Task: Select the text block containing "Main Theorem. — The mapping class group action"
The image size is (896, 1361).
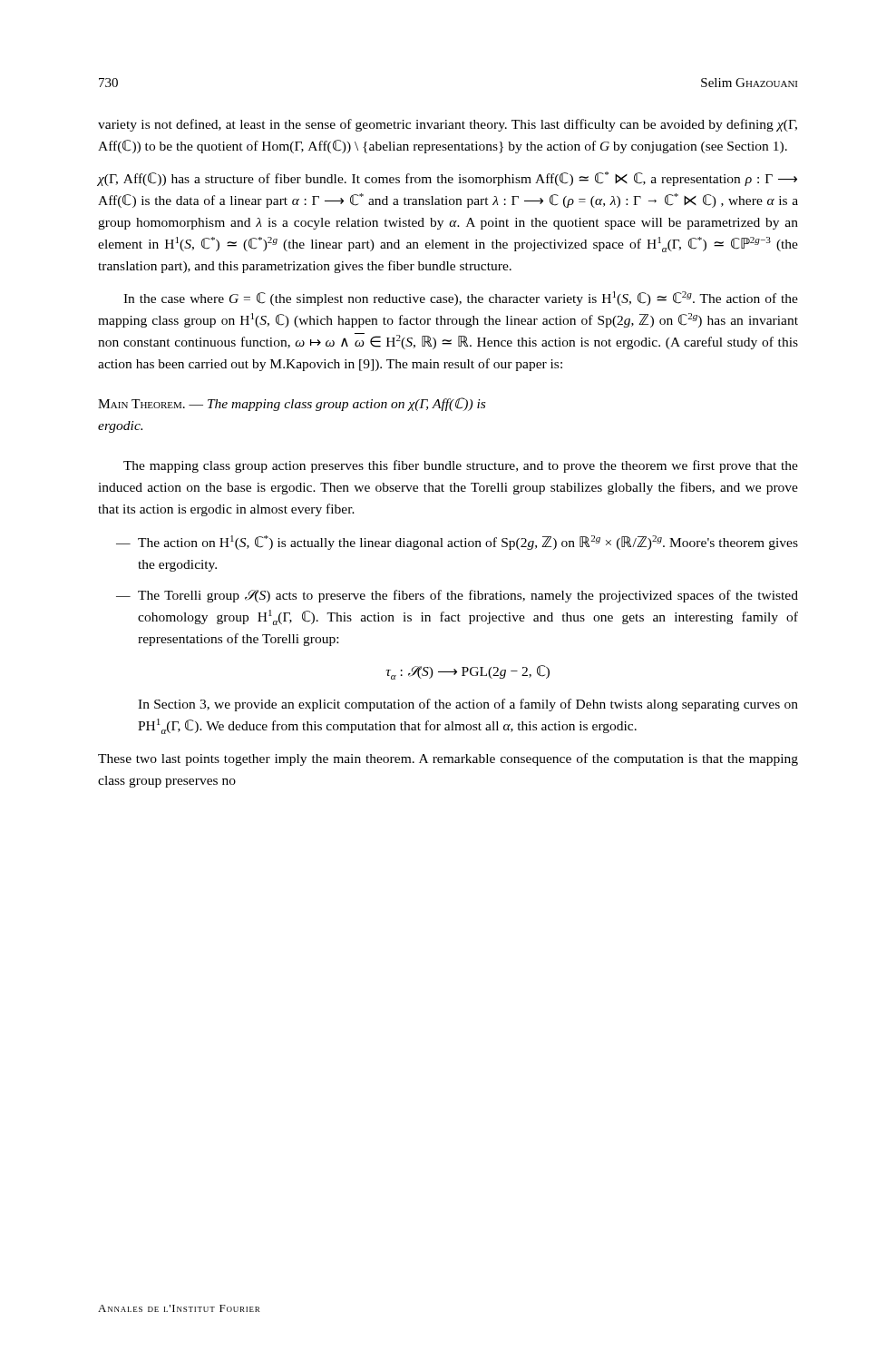Action: pos(448,415)
